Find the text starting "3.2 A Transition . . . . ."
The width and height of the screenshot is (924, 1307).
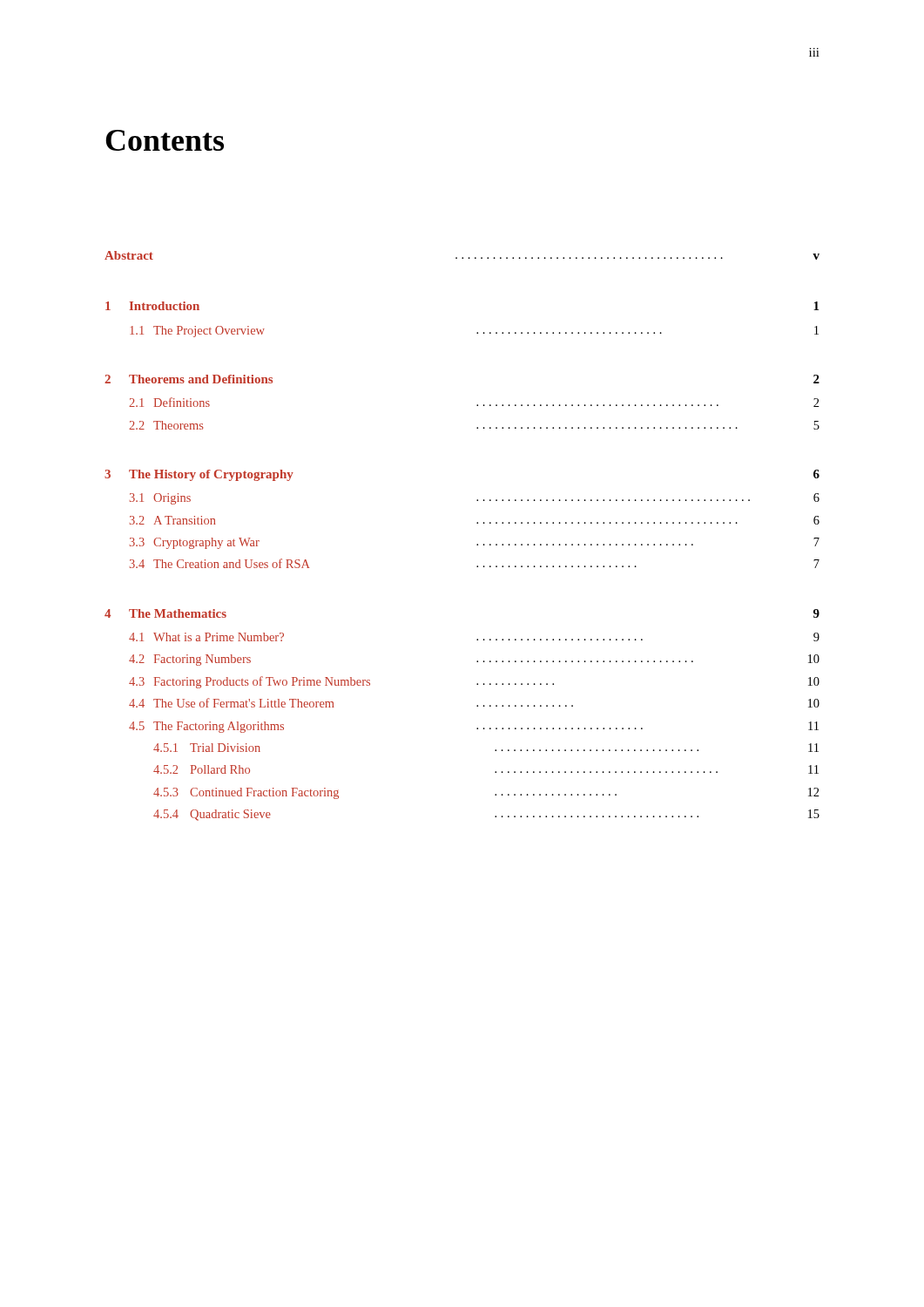pyautogui.click(x=474, y=521)
